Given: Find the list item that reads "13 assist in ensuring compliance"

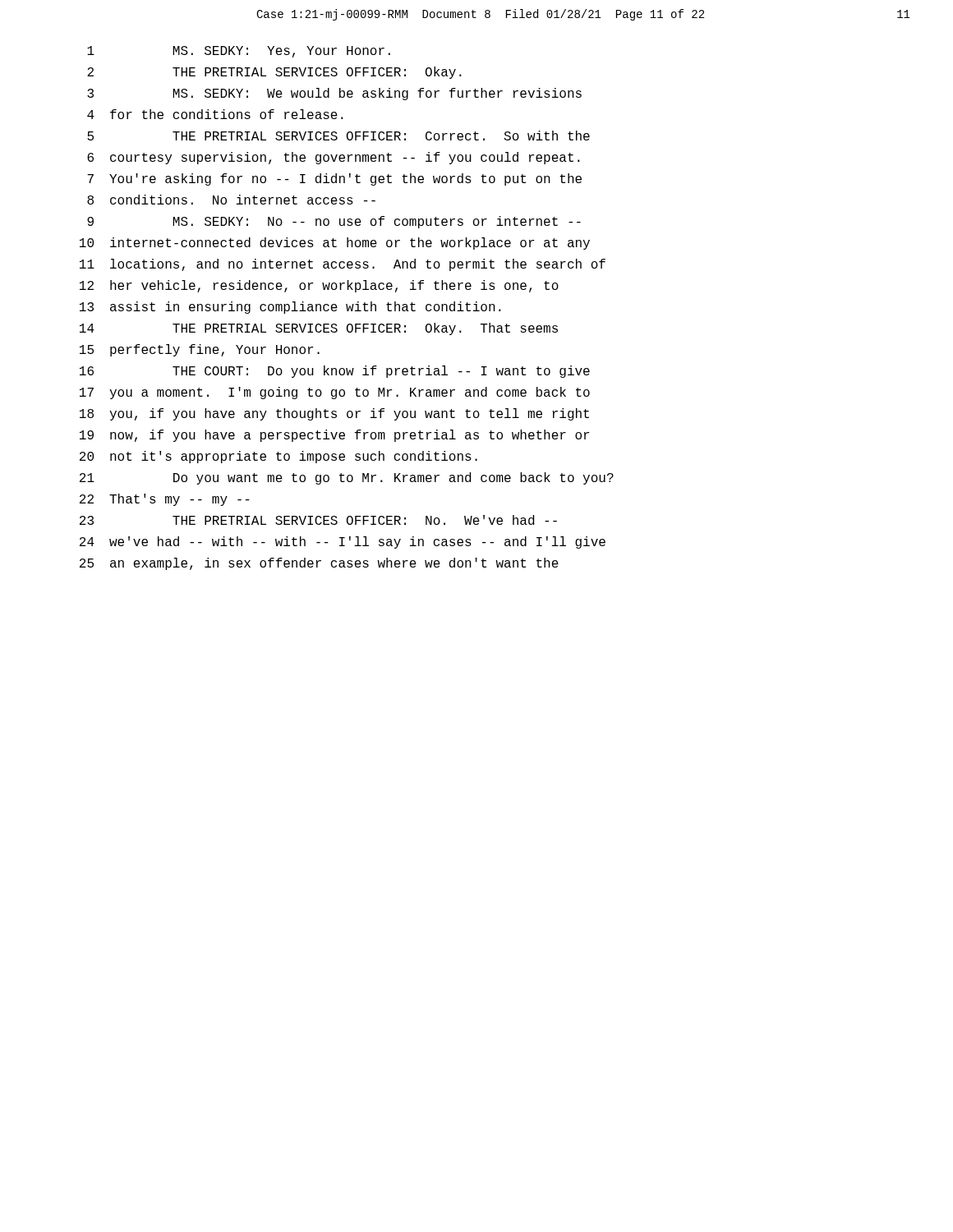Looking at the screenshot, I should (481, 308).
